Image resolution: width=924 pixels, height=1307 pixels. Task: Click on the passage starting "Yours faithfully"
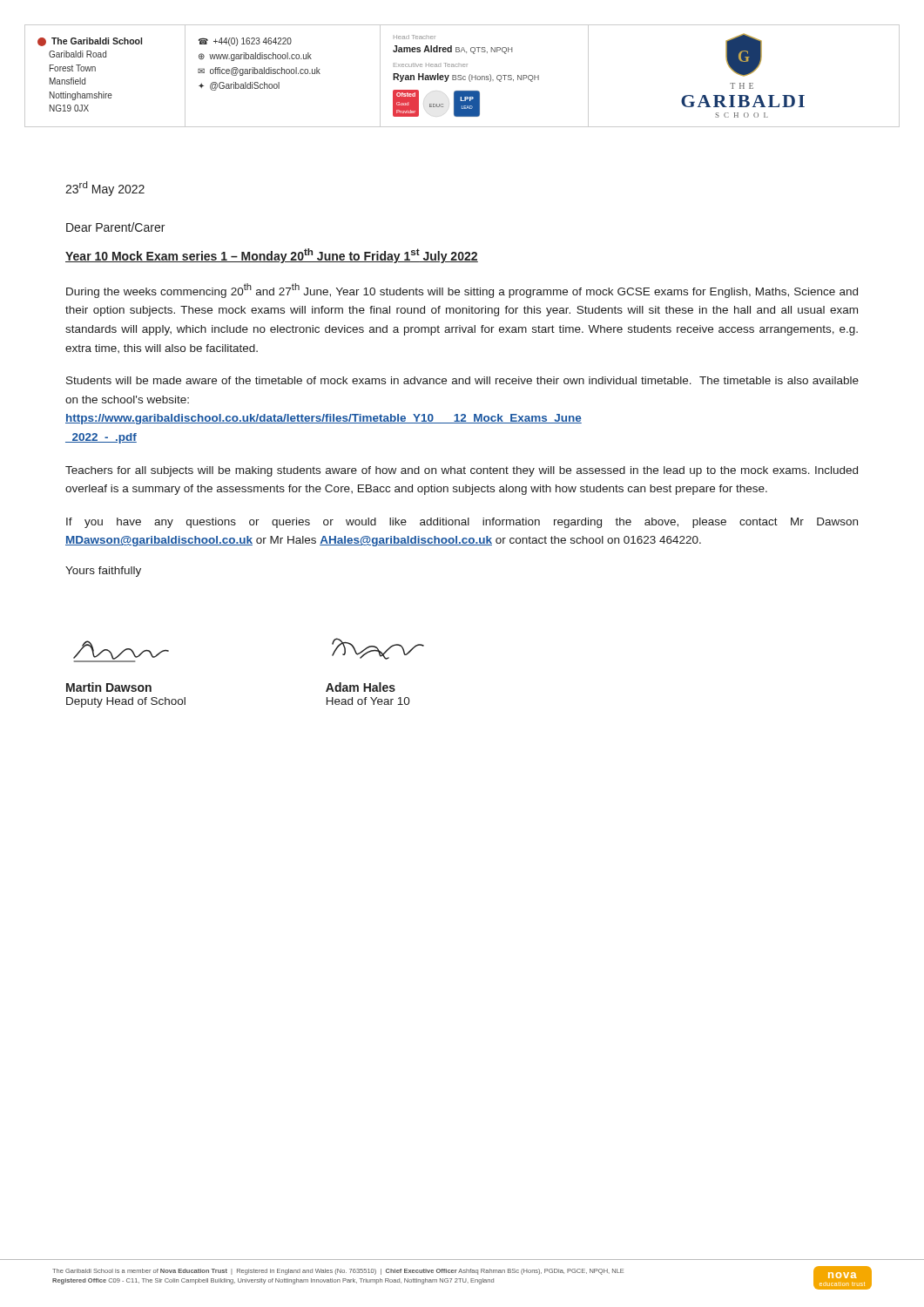103,570
